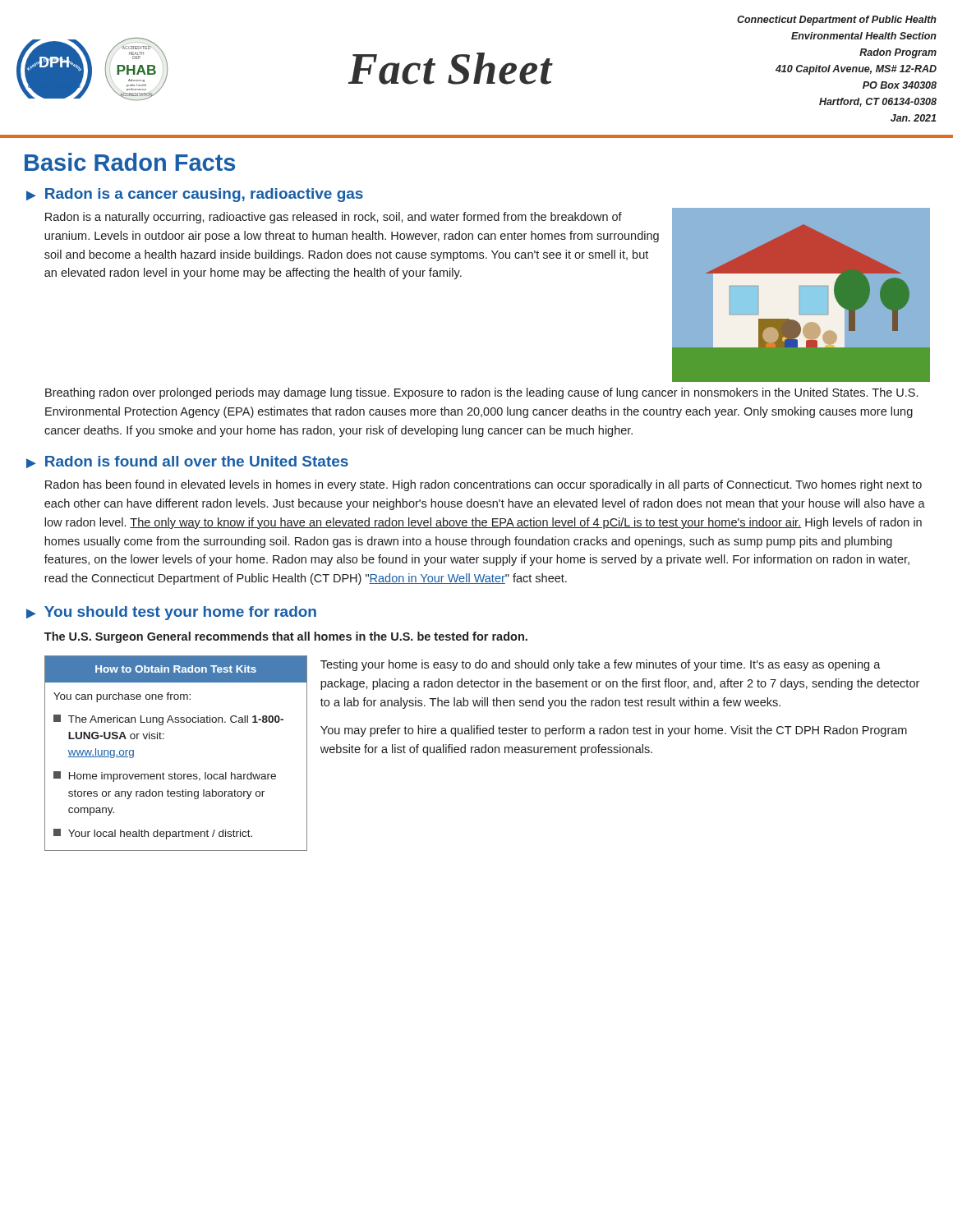Find the section header on this page that starts "Radon is a cancer causing,"
This screenshot has width=953, height=1232.
tap(204, 193)
